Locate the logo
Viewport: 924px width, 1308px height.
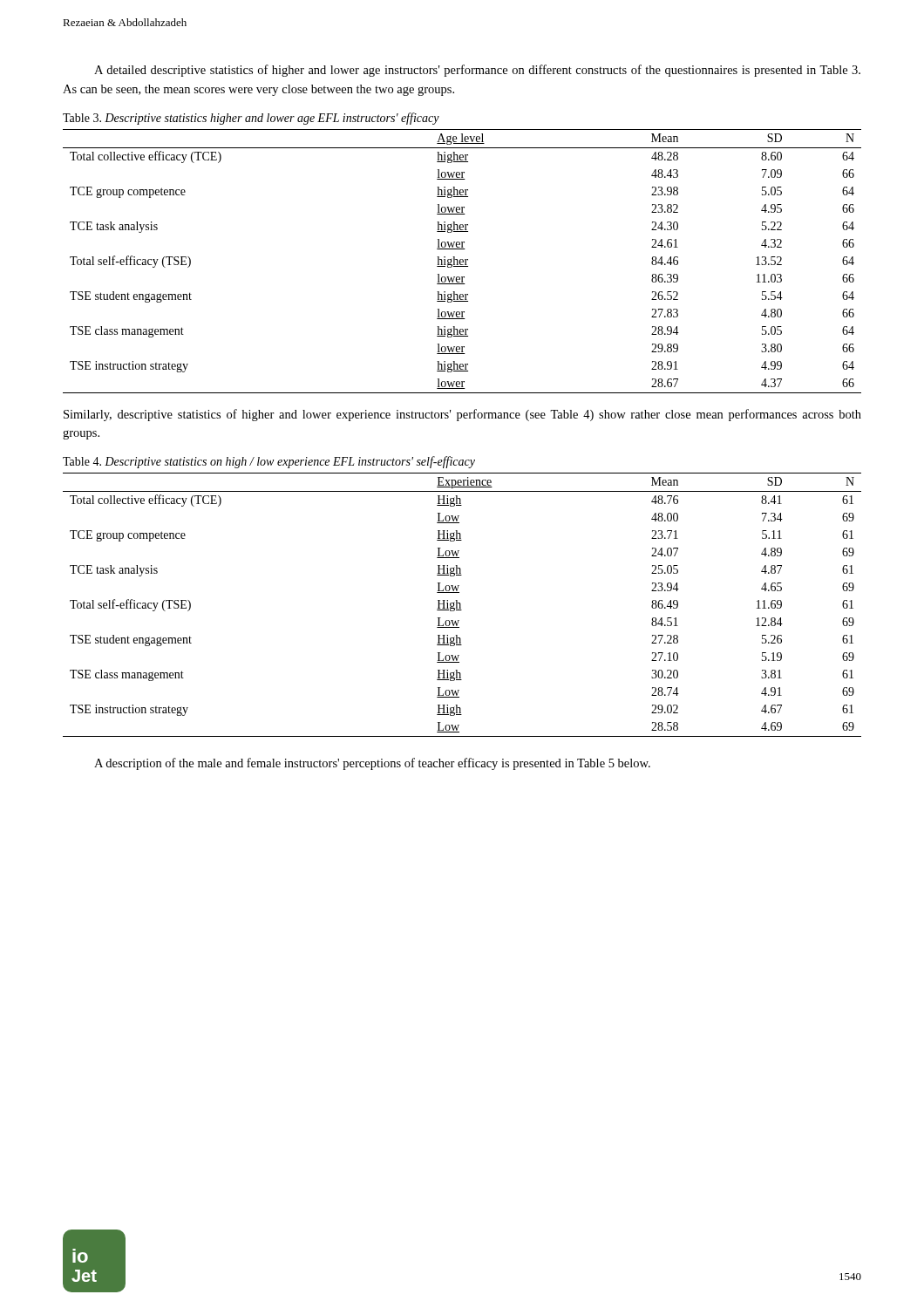click(x=94, y=1261)
